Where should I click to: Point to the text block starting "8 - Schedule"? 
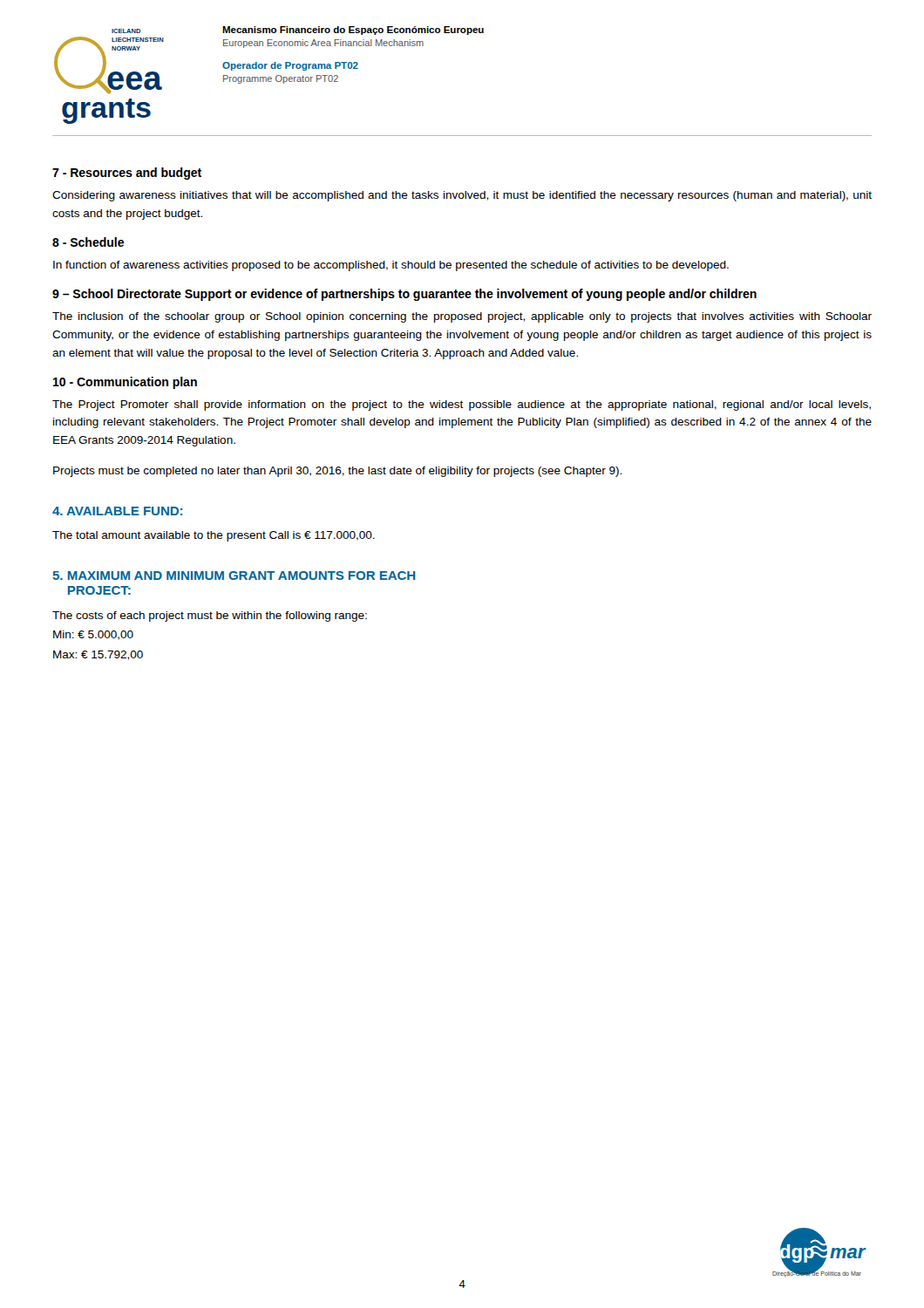[x=88, y=242]
